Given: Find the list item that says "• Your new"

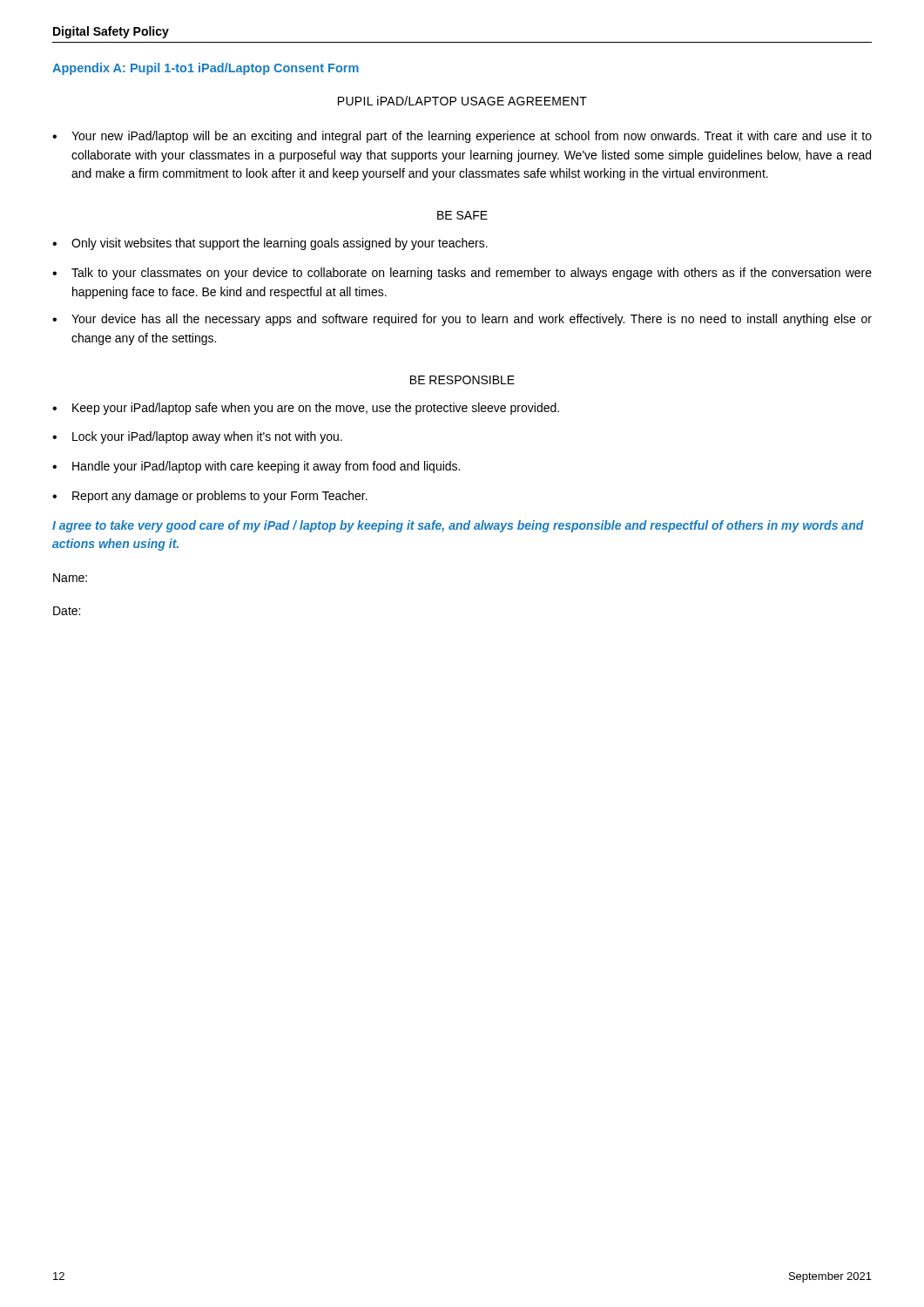Looking at the screenshot, I should pyautogui.click(x=462, y=156).
